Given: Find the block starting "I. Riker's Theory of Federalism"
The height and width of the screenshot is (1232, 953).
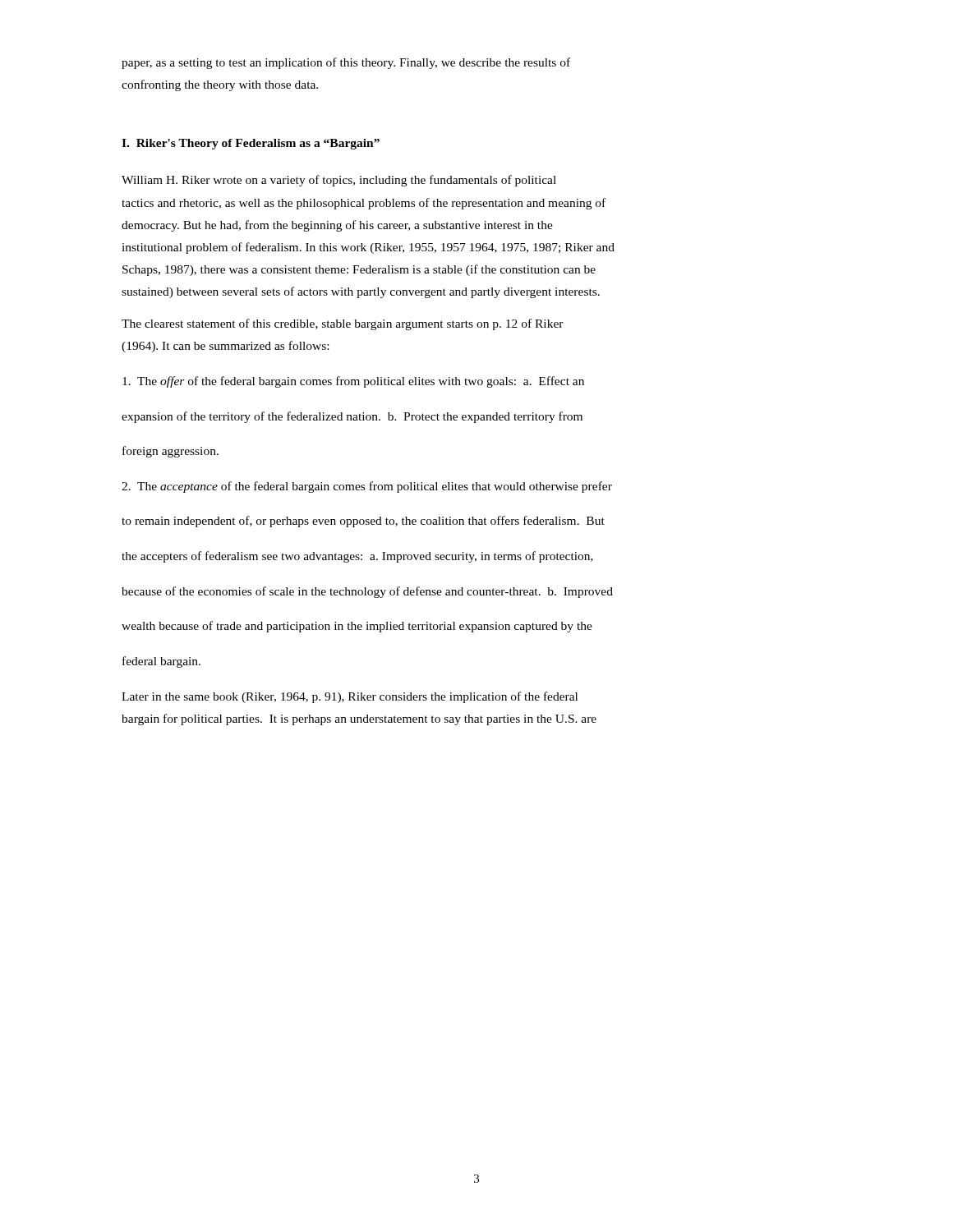Looking at the screenshot, I should coord(251,143).
